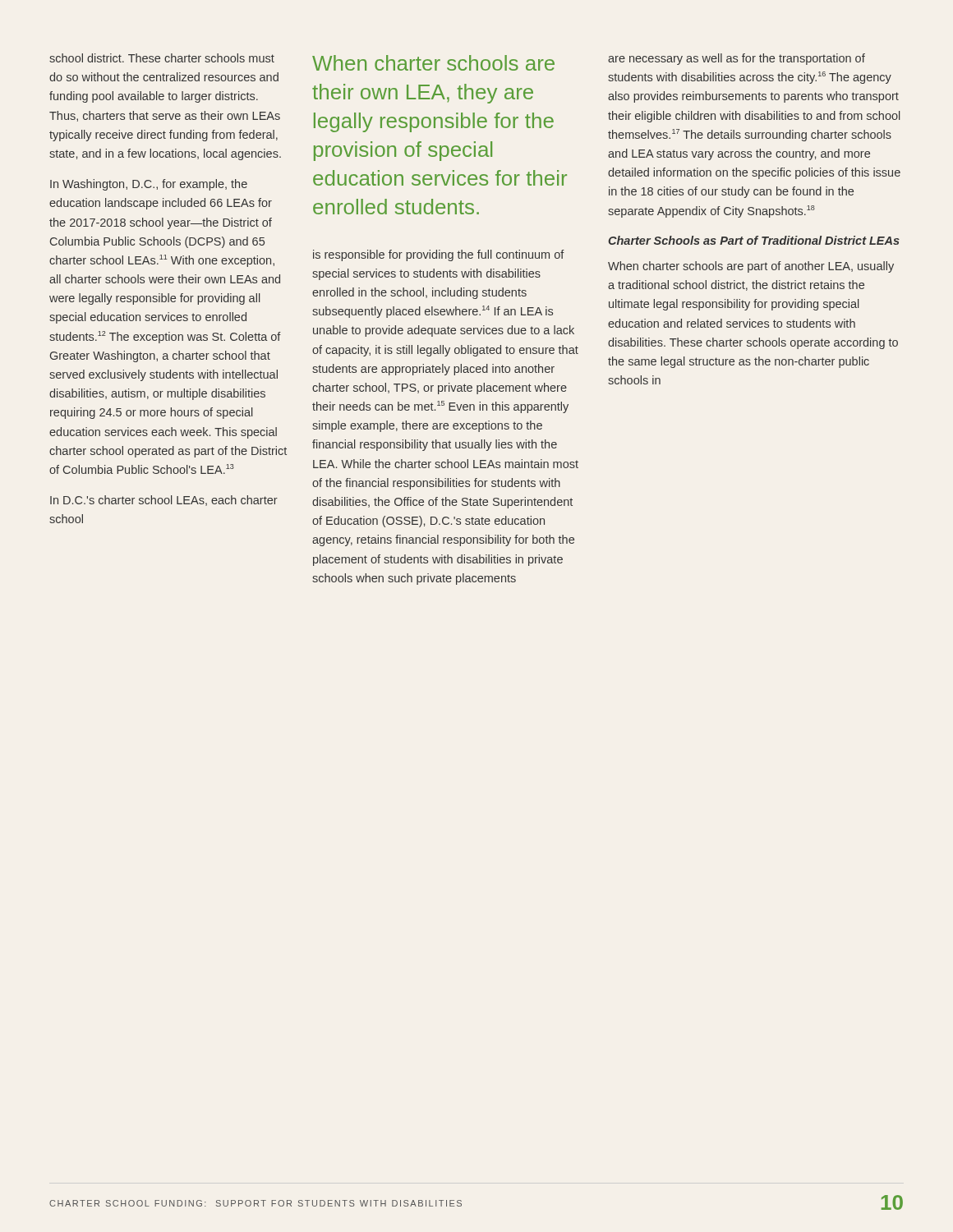Find the element starting "Charter Schools as"
Screen dimensions: 1232x953
[x=754, y=240]
